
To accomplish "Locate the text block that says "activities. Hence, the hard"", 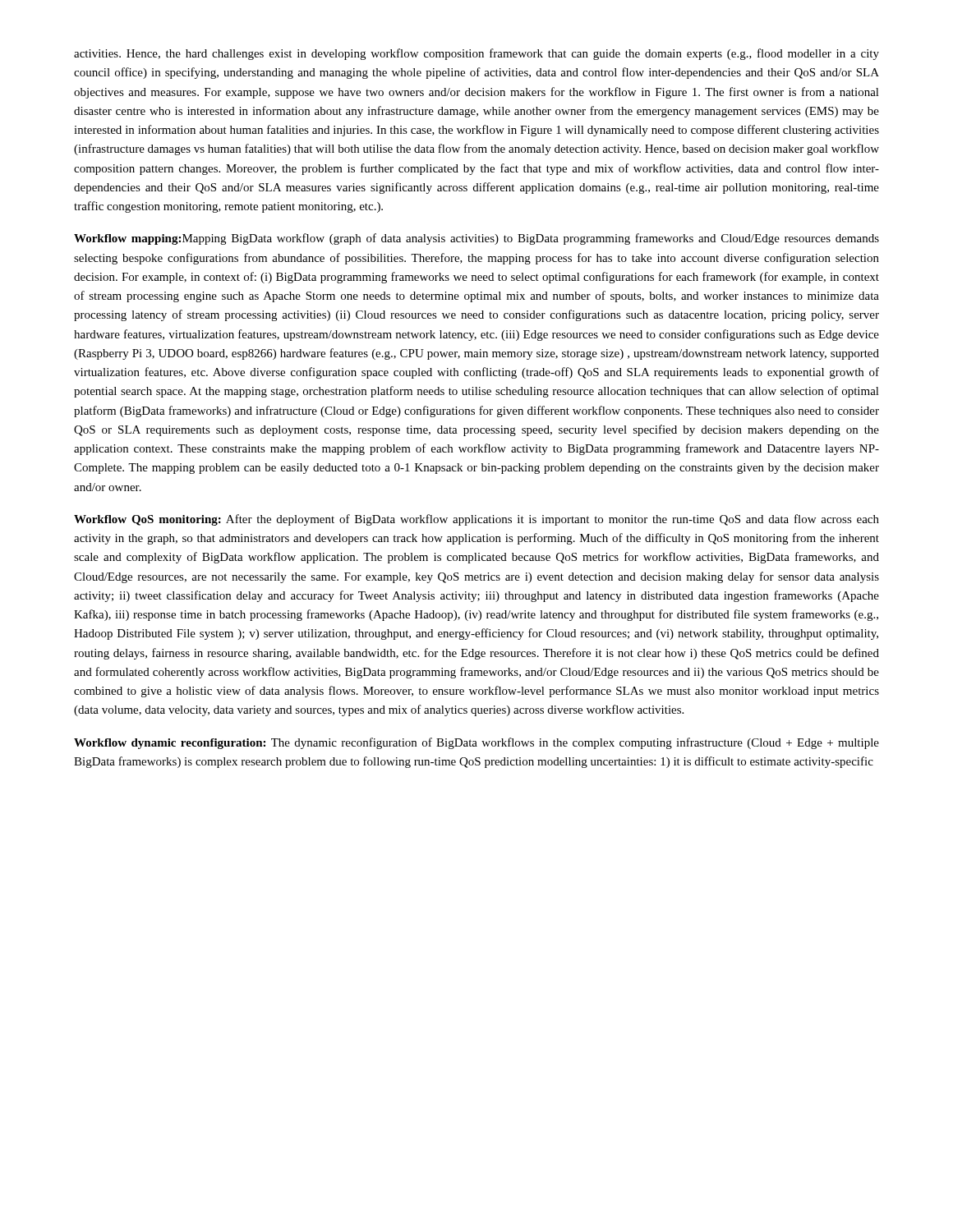I will (x=476, y=130).
